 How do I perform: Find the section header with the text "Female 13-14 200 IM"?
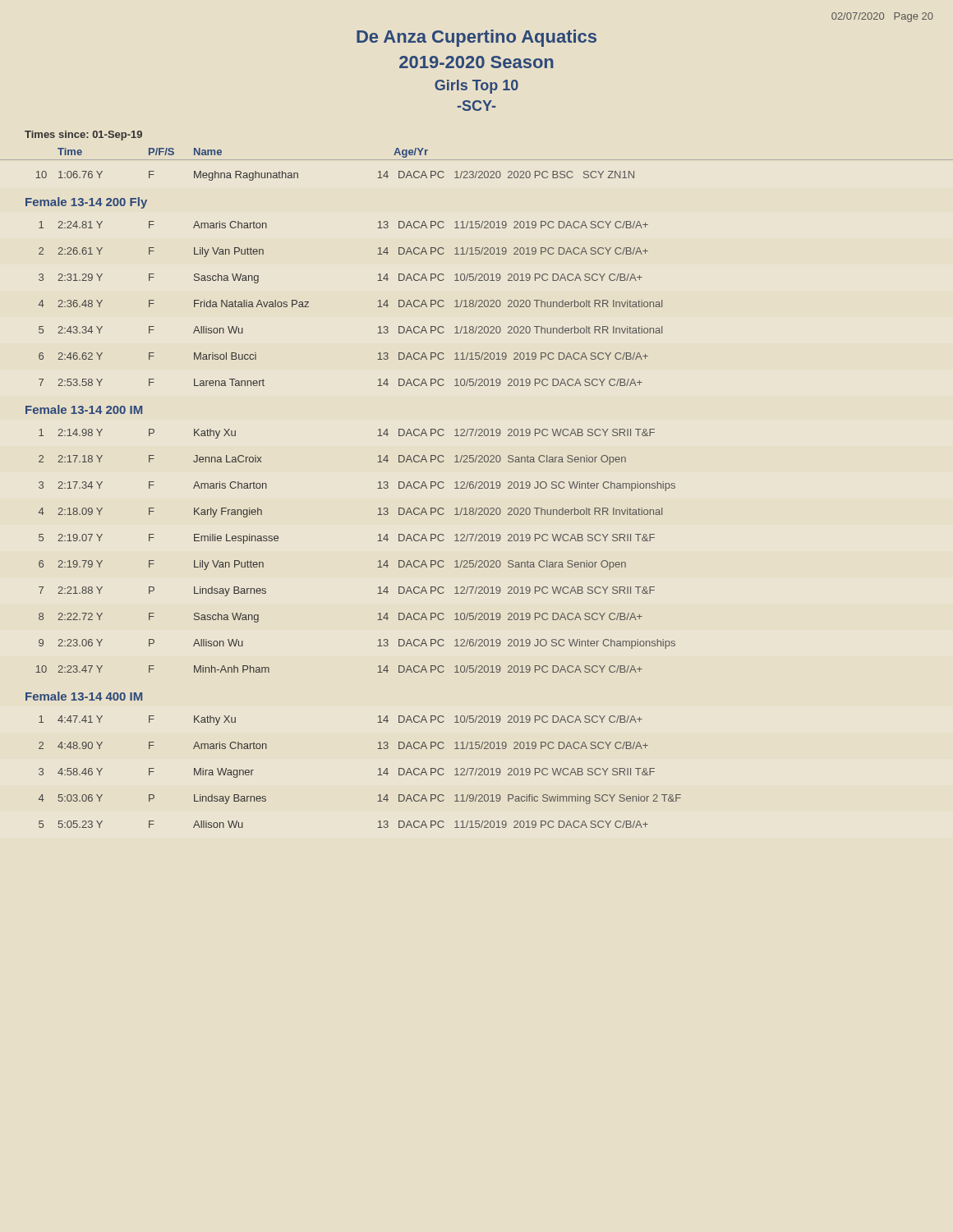(x=84, y=409)
